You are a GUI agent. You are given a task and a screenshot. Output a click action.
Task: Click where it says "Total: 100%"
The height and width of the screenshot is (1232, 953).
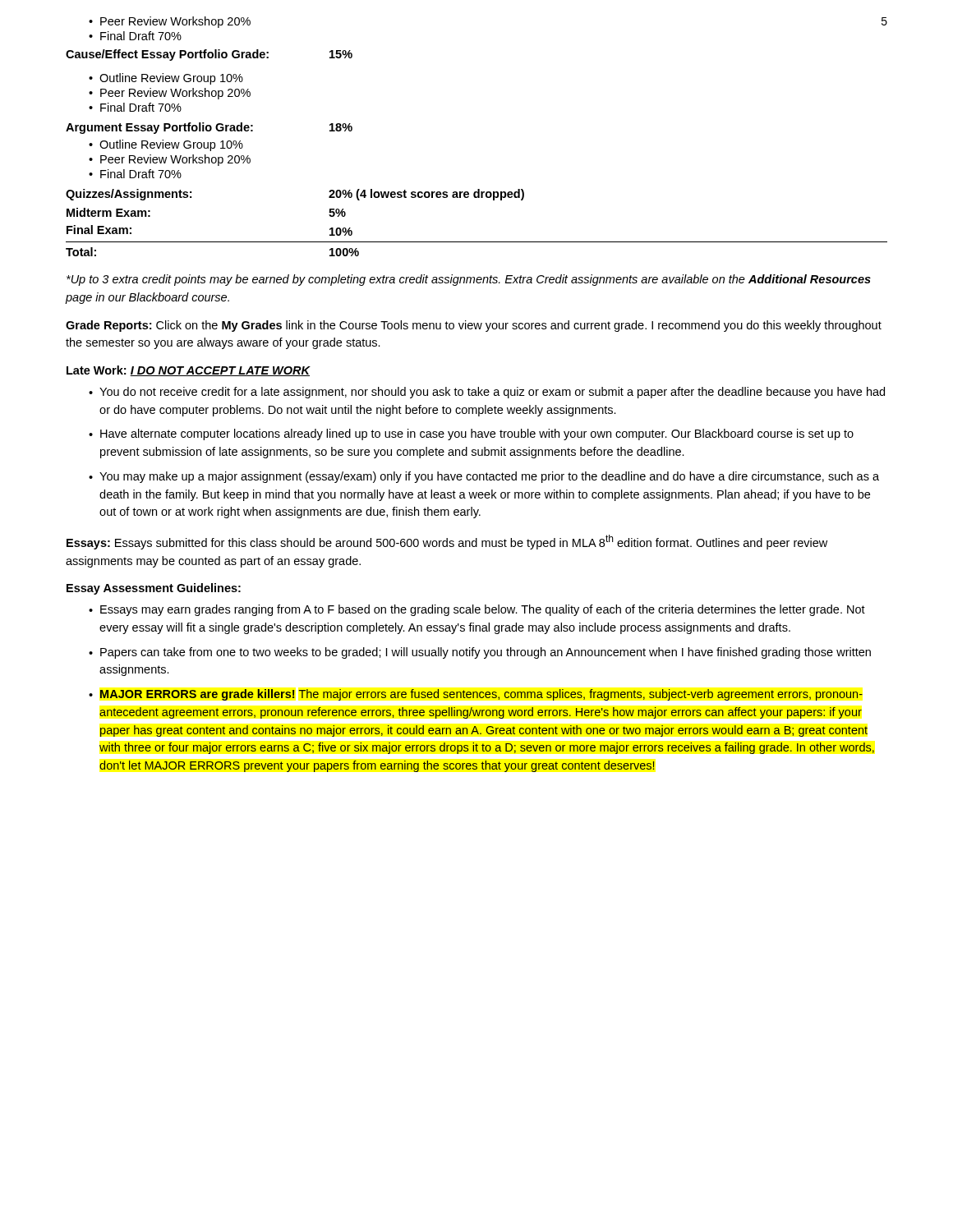(x=212, y=253)
